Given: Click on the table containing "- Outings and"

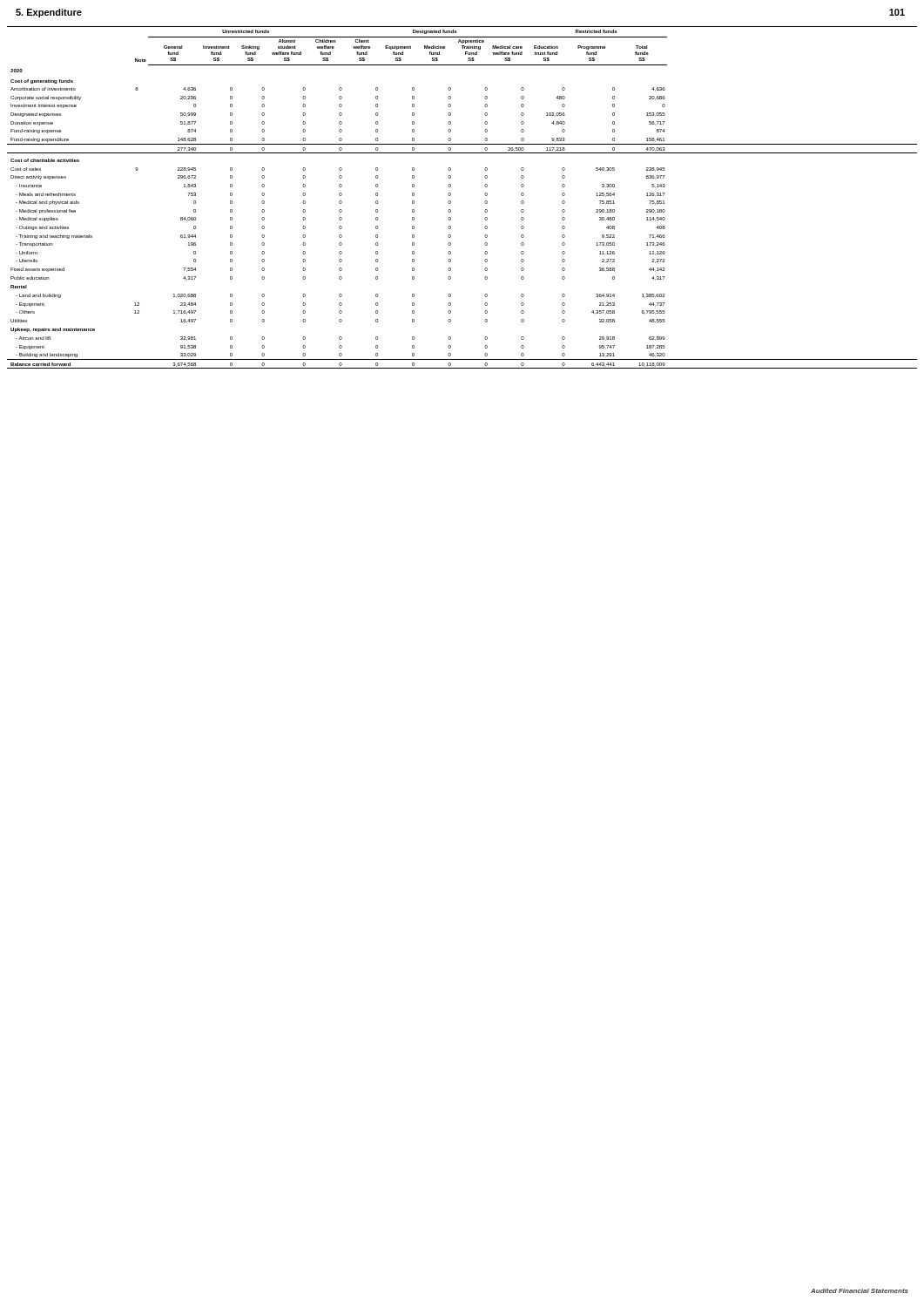Looking at the screenshot, I should point(462,197).
